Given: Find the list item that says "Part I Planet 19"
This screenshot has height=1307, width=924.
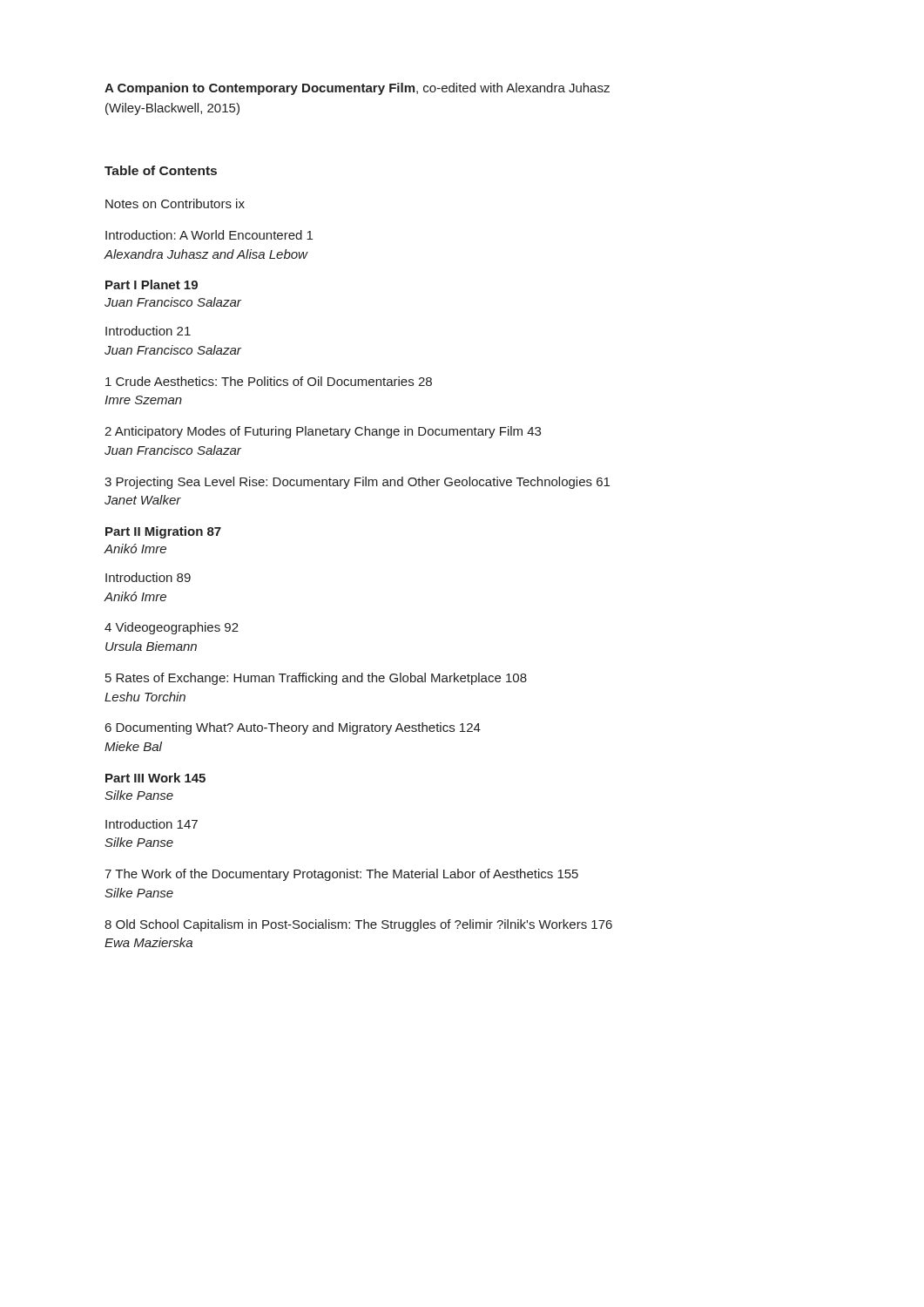Looking at the screenshot, I should coord(173,293).
